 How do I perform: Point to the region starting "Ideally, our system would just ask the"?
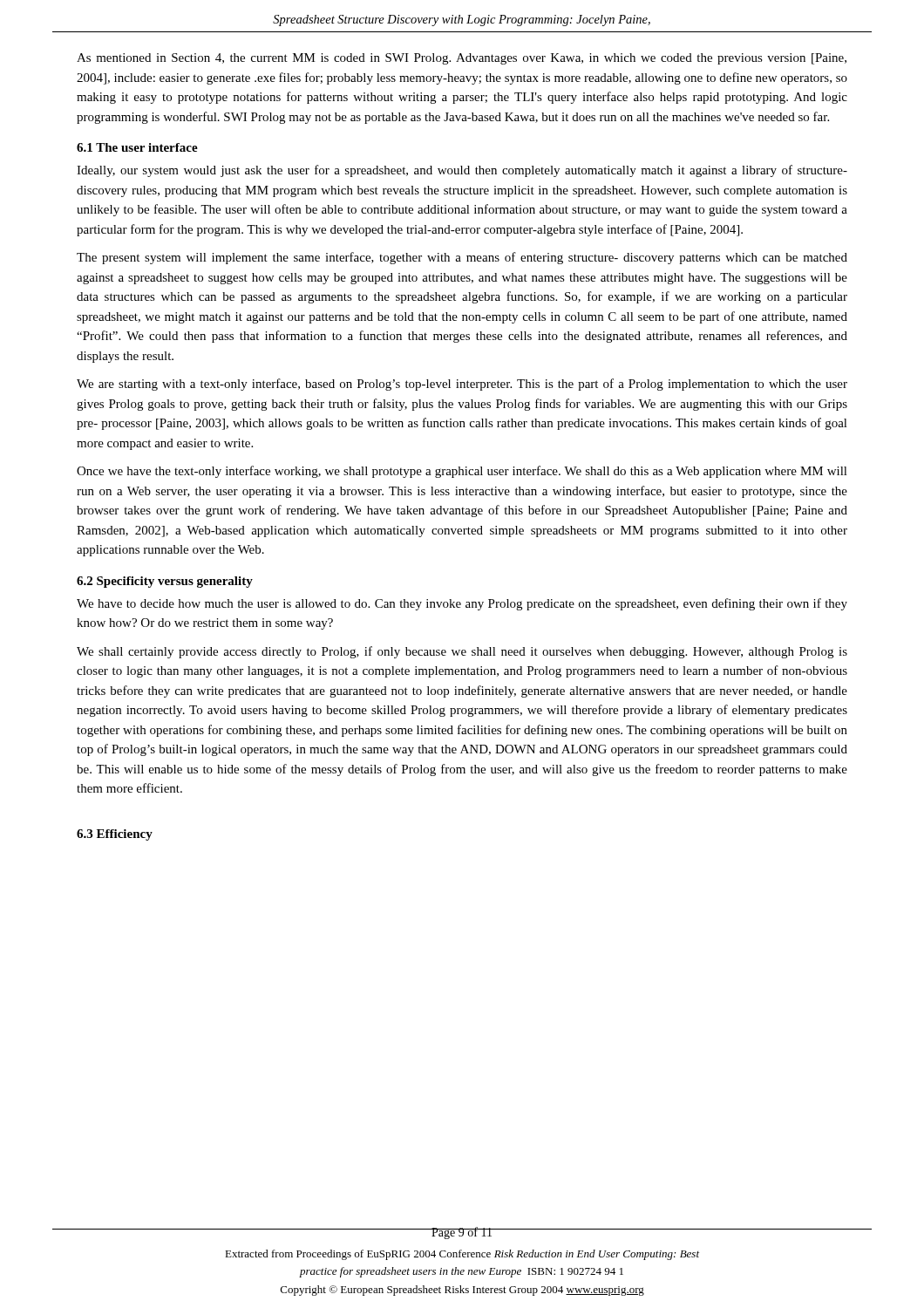coord(462,199)
